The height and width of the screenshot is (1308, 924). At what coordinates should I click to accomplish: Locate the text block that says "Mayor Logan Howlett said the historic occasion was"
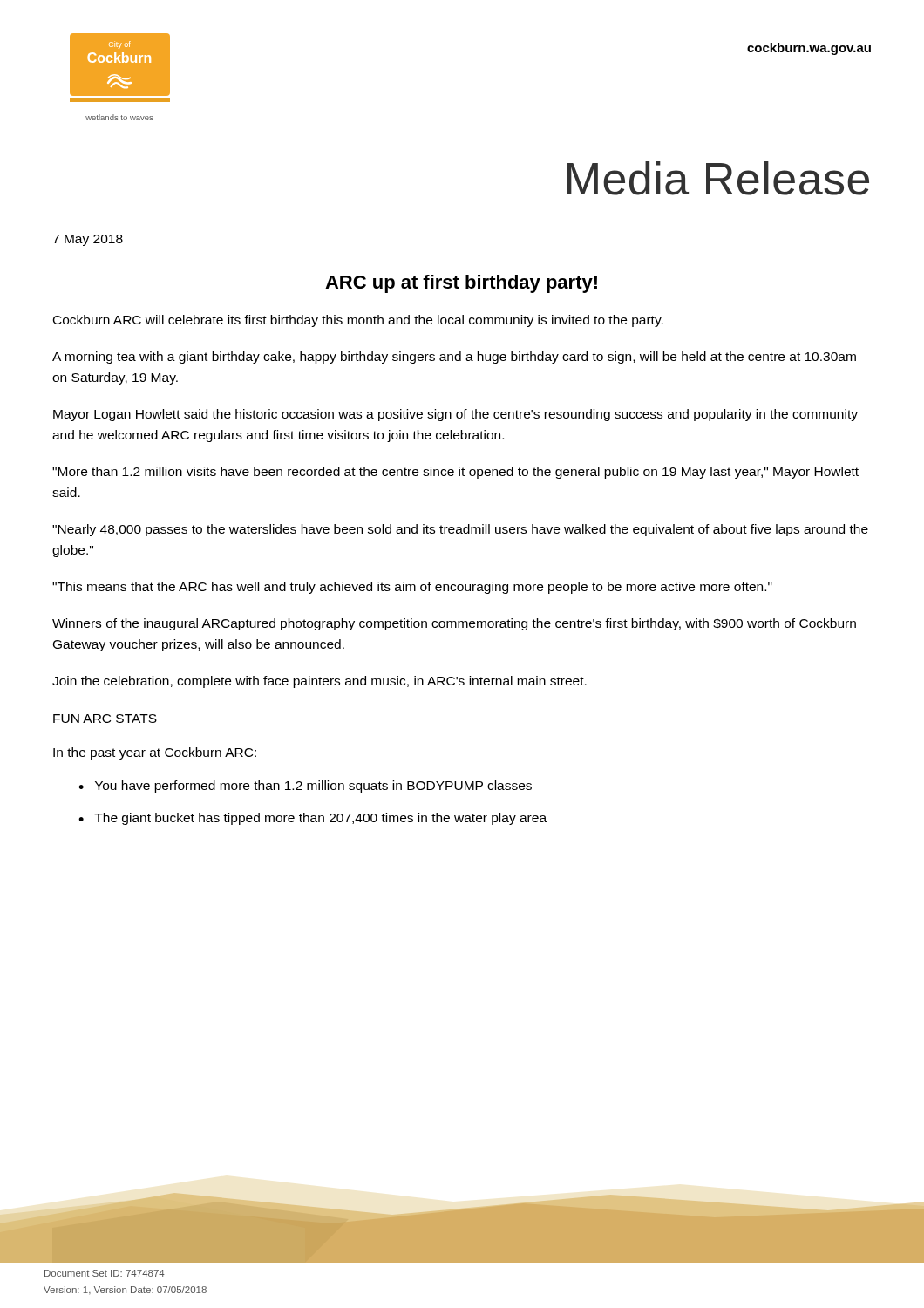455,424
